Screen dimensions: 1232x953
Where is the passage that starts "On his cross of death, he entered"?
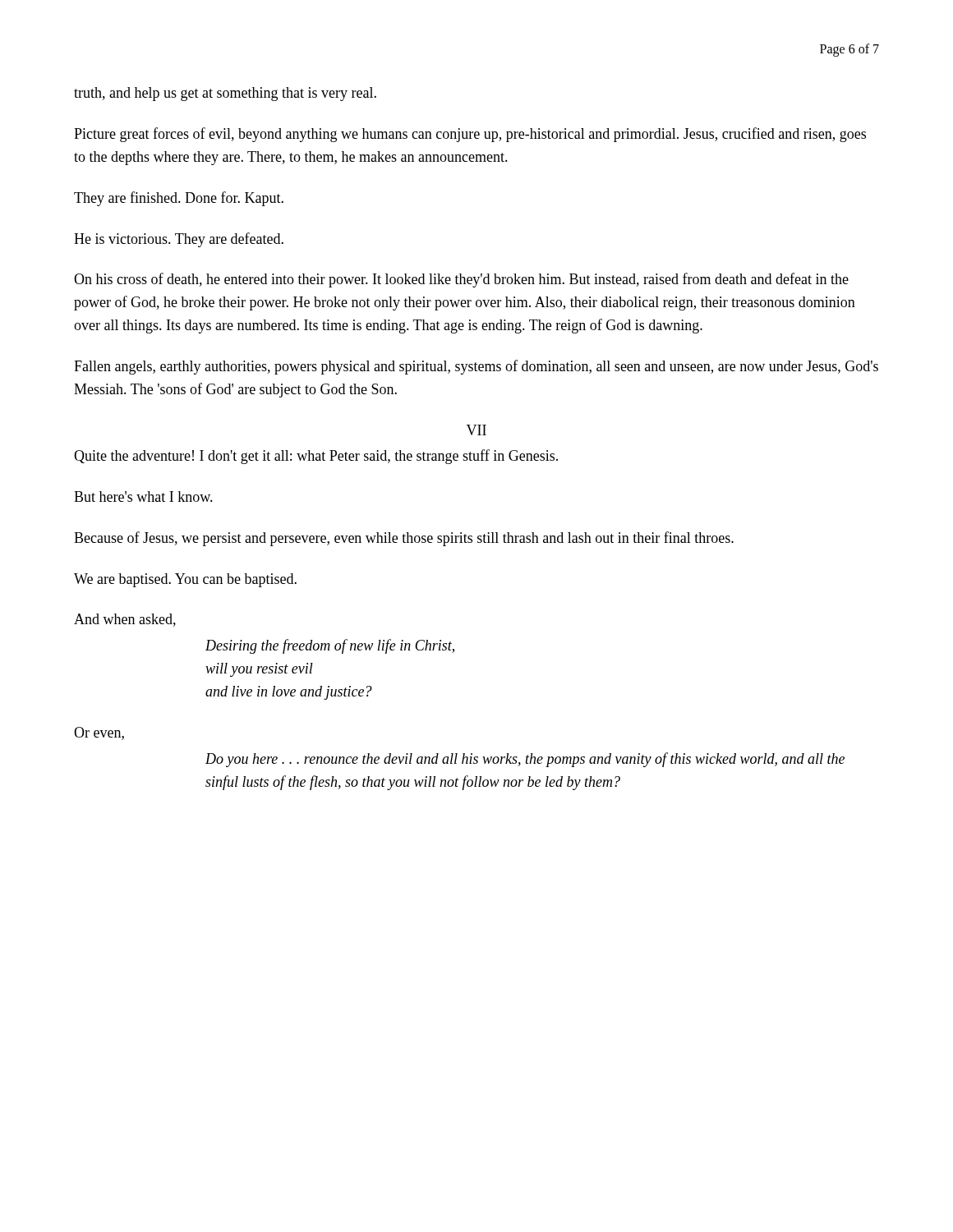coord(464,303)
